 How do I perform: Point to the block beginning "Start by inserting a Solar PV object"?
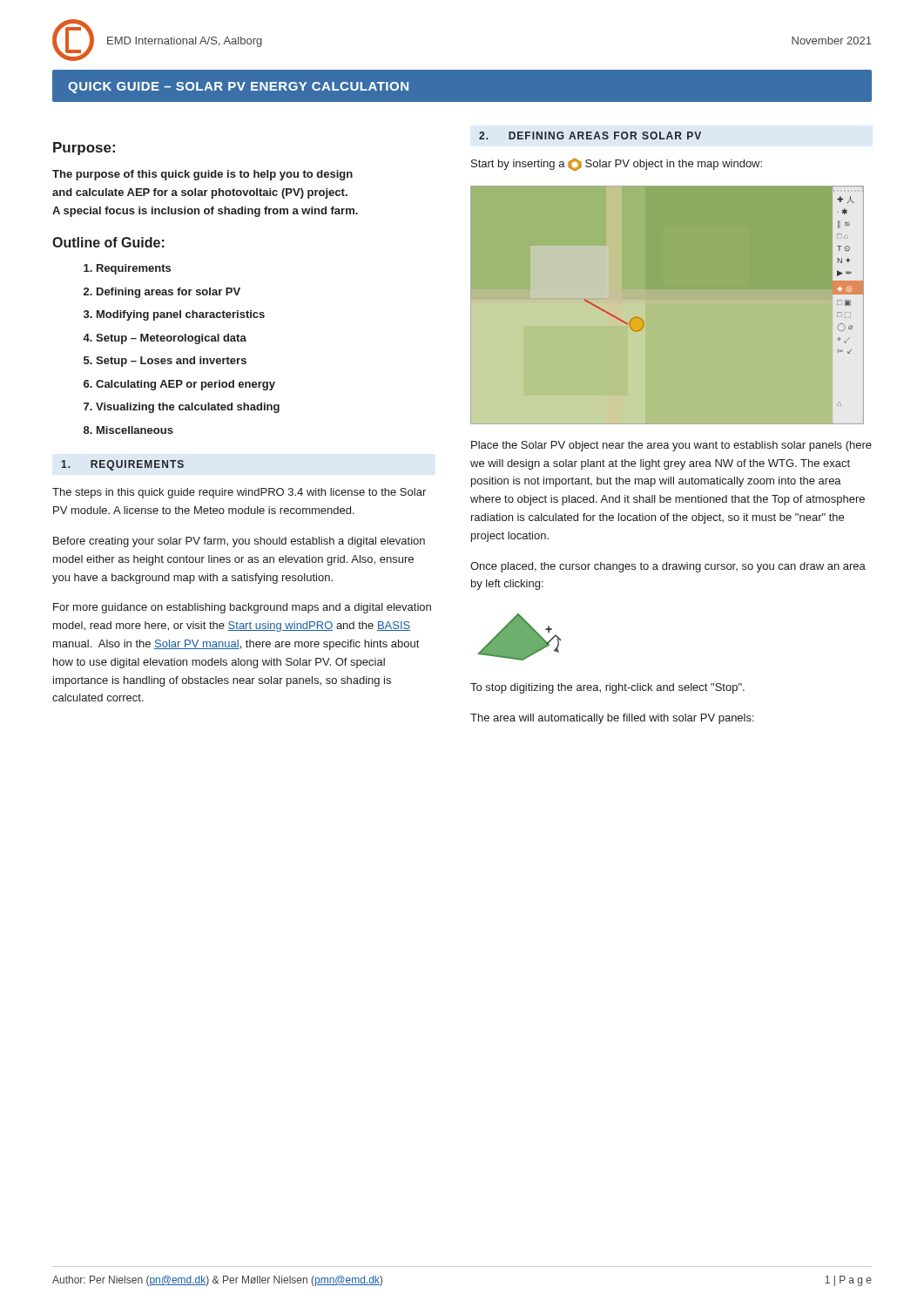[x=617, y=164]
